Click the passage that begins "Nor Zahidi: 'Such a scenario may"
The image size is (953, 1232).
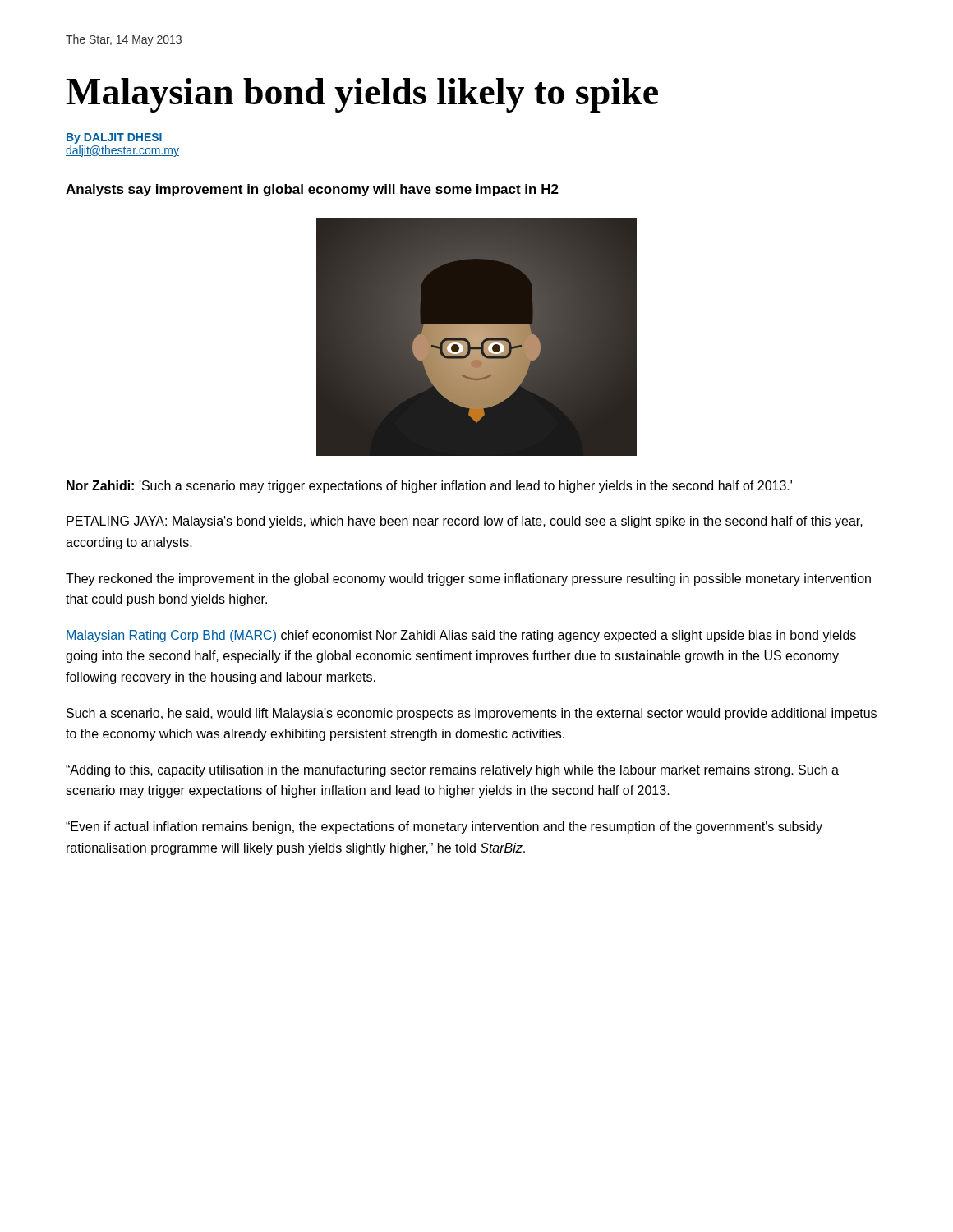coord(429,486)
